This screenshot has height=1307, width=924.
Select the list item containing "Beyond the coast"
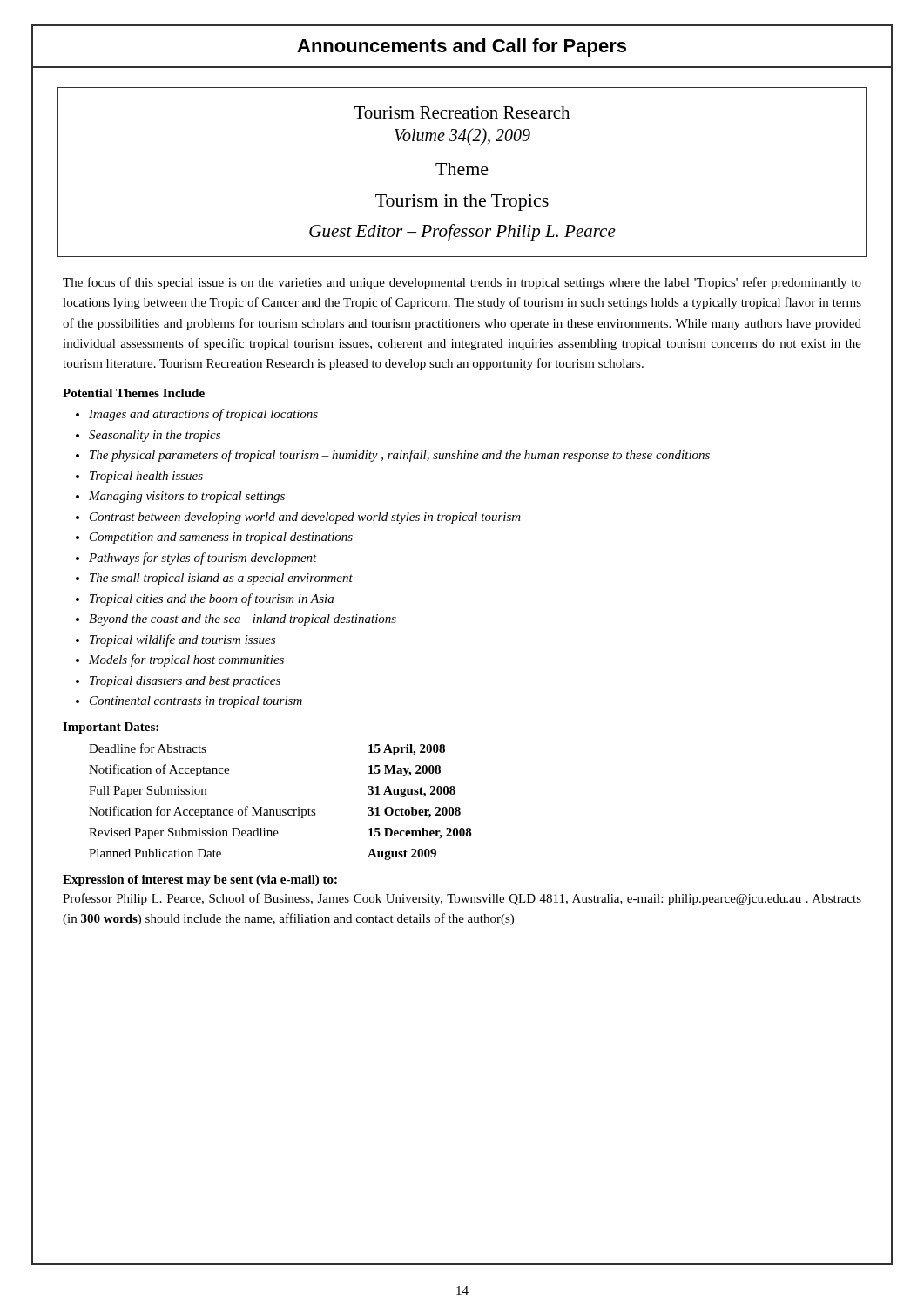(x=243, y=619)
